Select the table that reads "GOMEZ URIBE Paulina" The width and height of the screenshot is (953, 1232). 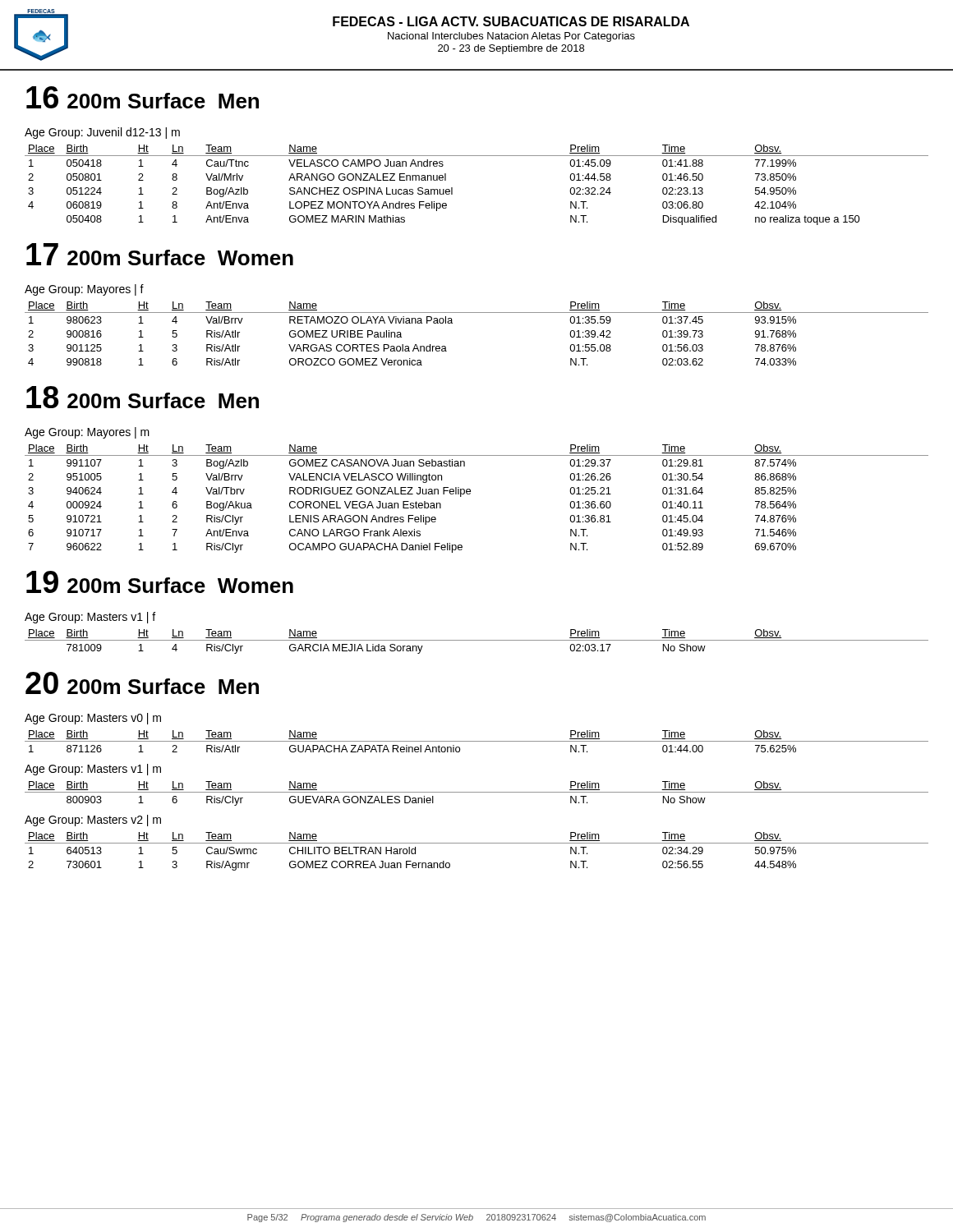click(x=476, y=333)
